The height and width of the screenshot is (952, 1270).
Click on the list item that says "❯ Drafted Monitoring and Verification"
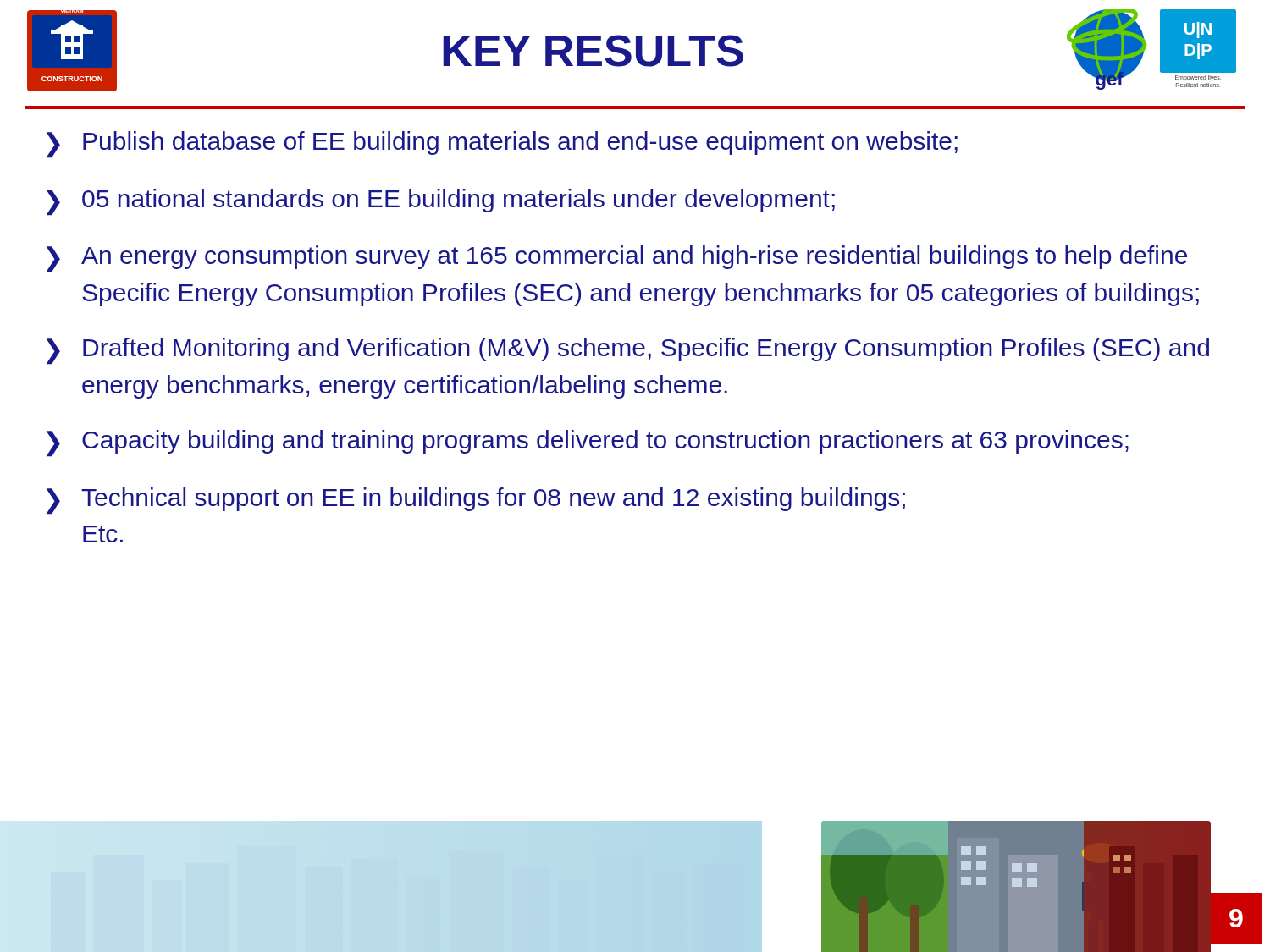(x=635, y=366)
